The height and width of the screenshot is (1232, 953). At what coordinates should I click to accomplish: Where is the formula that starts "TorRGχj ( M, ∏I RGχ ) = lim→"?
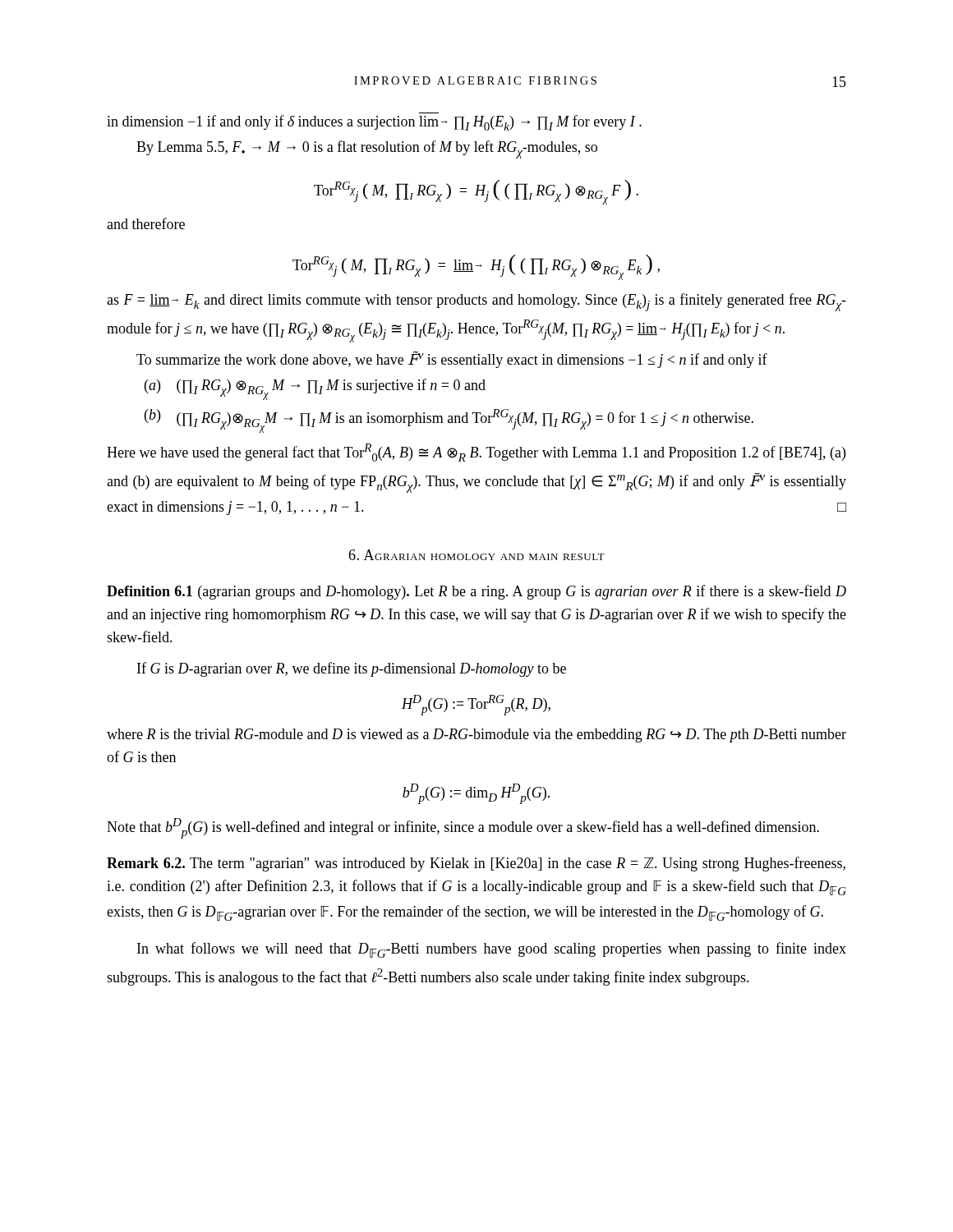476,265
